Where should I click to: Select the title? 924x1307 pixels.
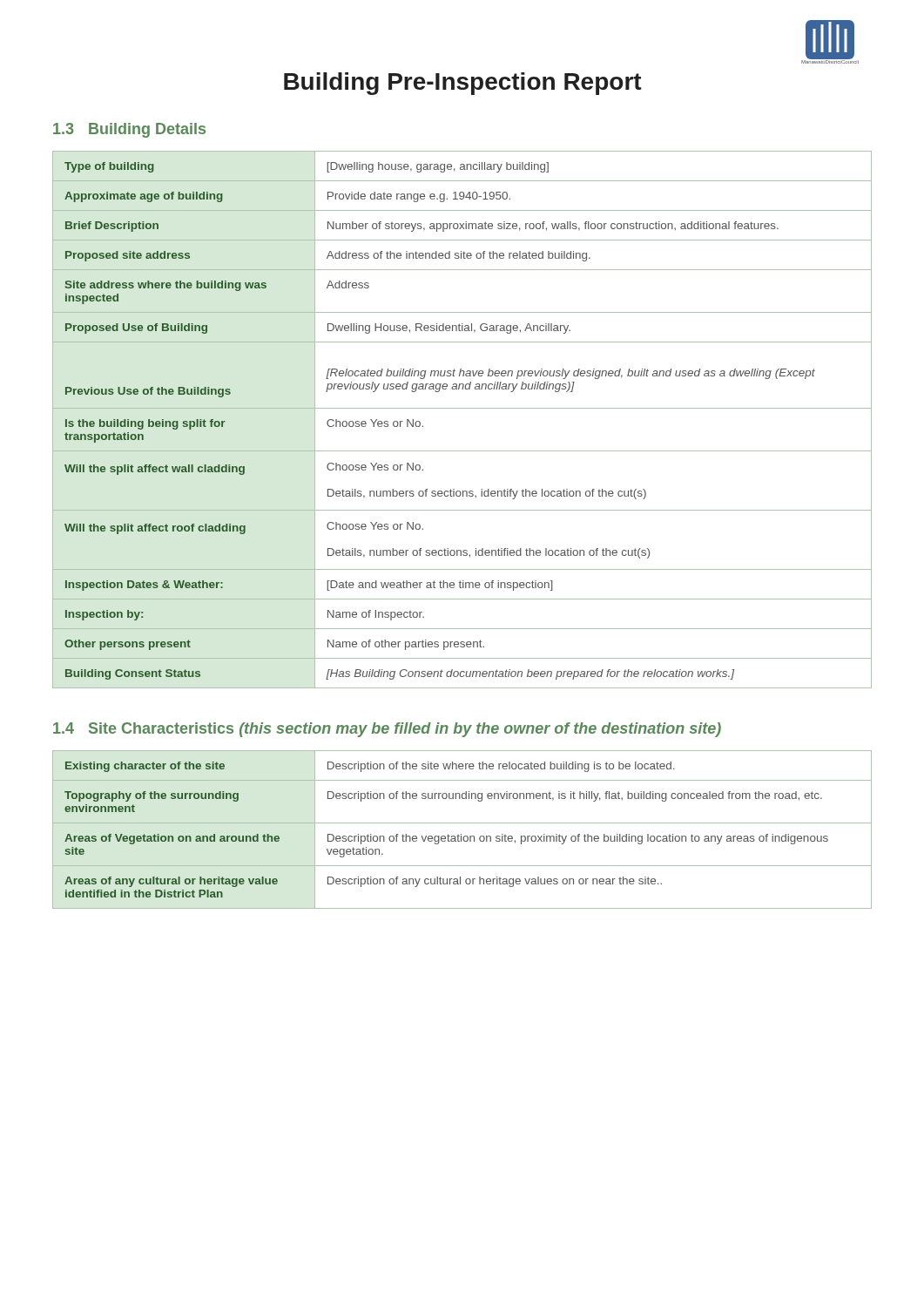pyautogui.click(x=462, y=81)
